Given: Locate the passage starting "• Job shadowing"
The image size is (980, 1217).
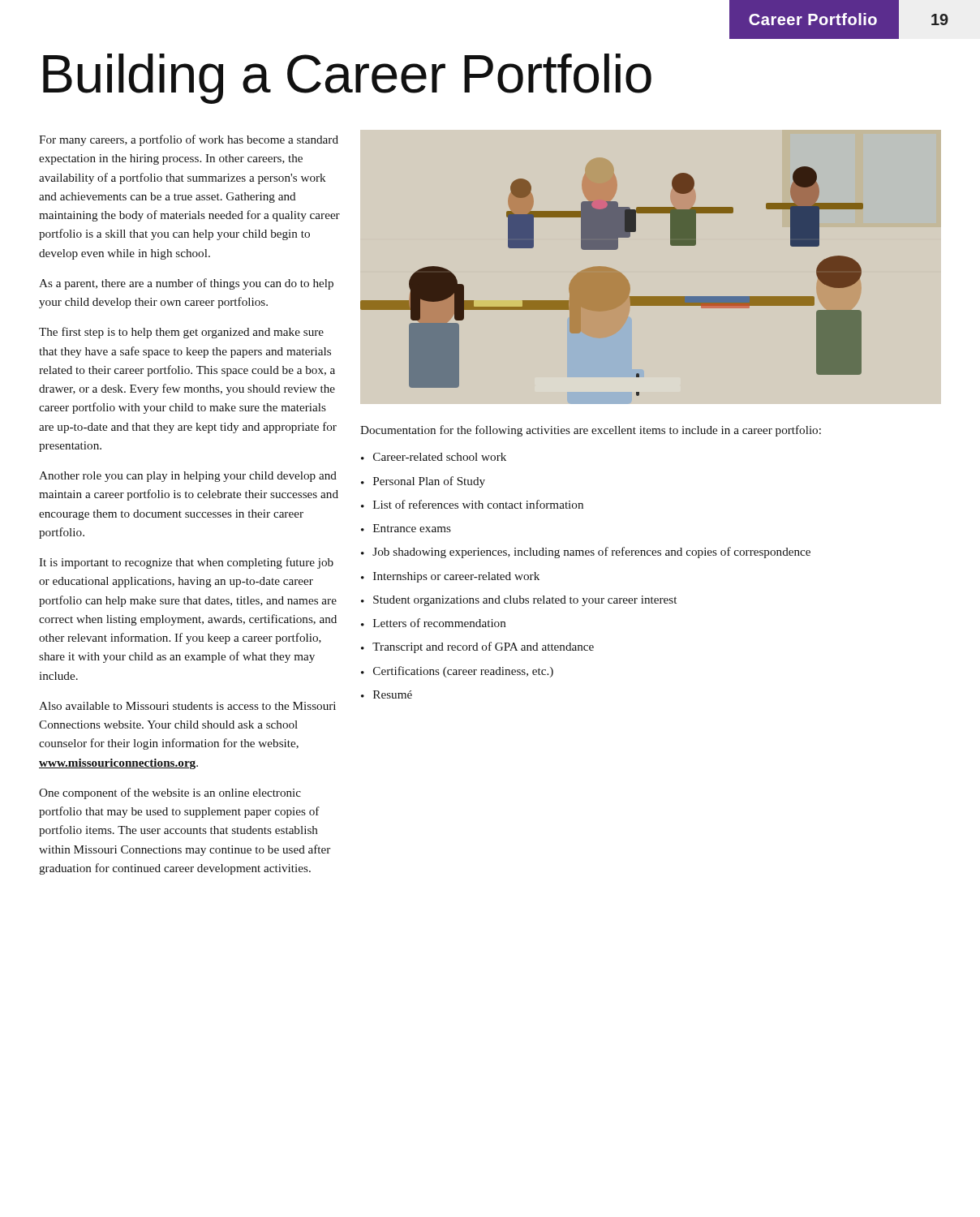Looking at the screenshot, I should point(586,552).
